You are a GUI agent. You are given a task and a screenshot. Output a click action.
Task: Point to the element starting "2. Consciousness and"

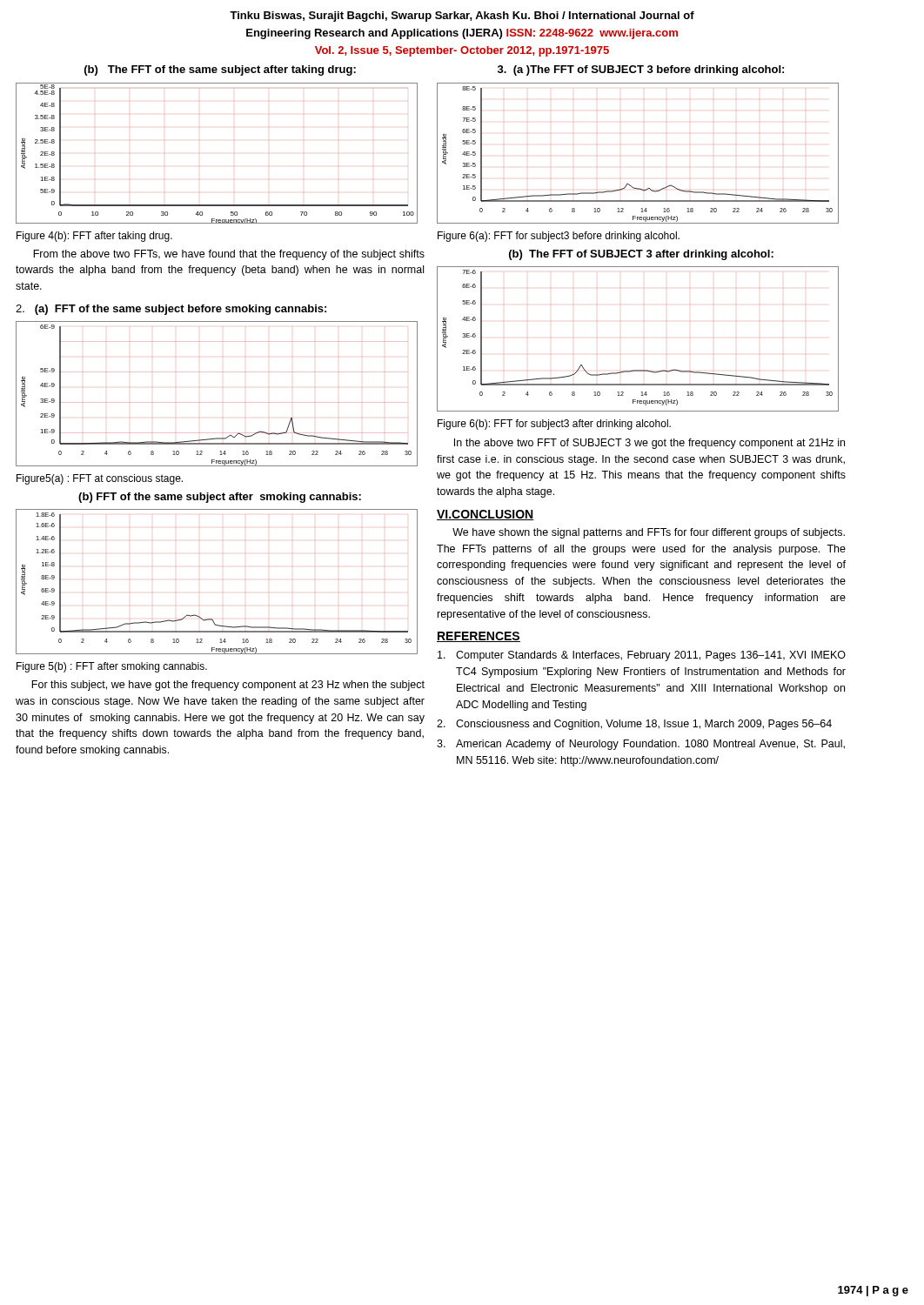pyautogui.click(x=634, y=724)
